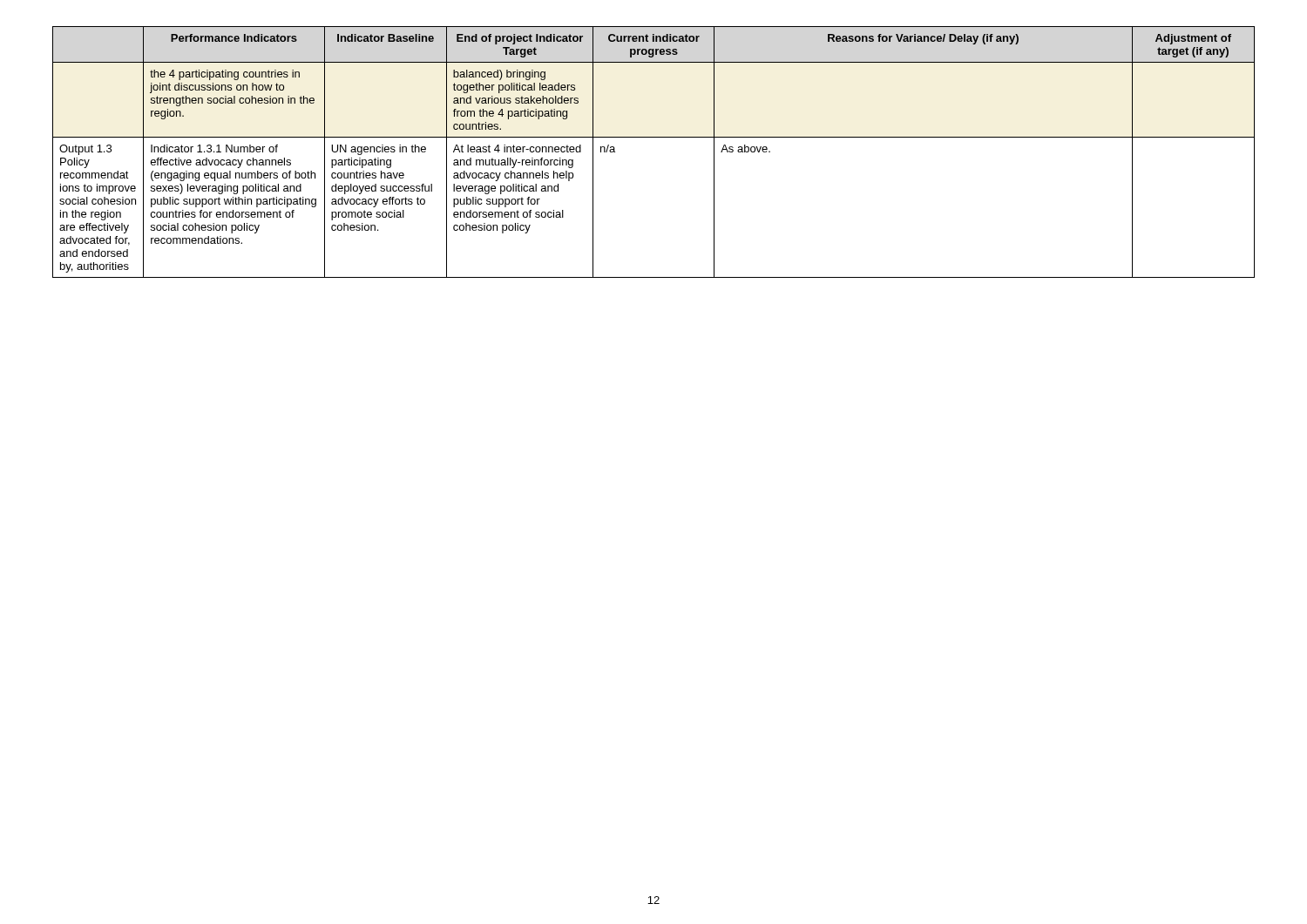Locate the table

(x=654, y=152)
